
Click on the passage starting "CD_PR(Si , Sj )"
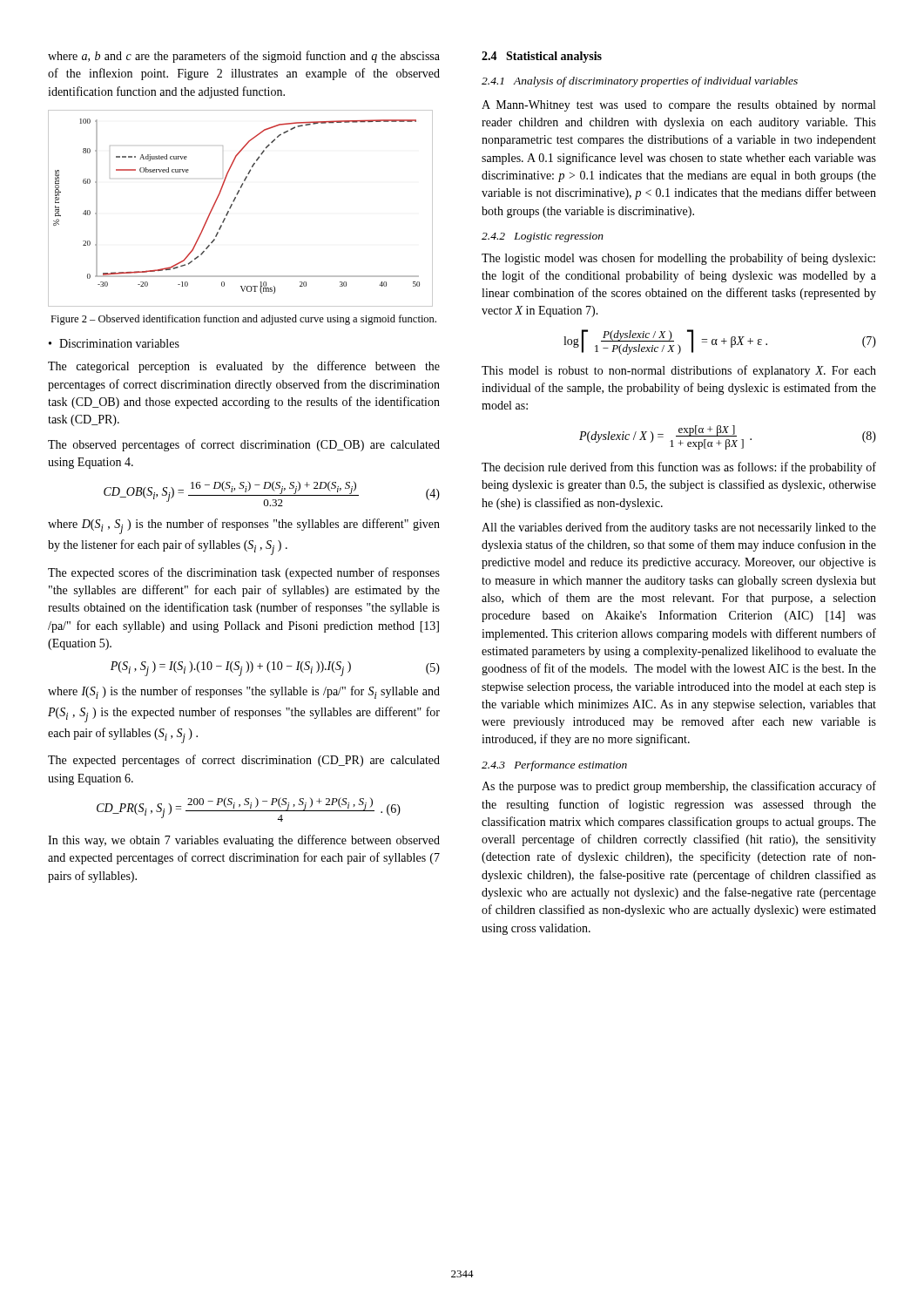(x=248, y=810)
